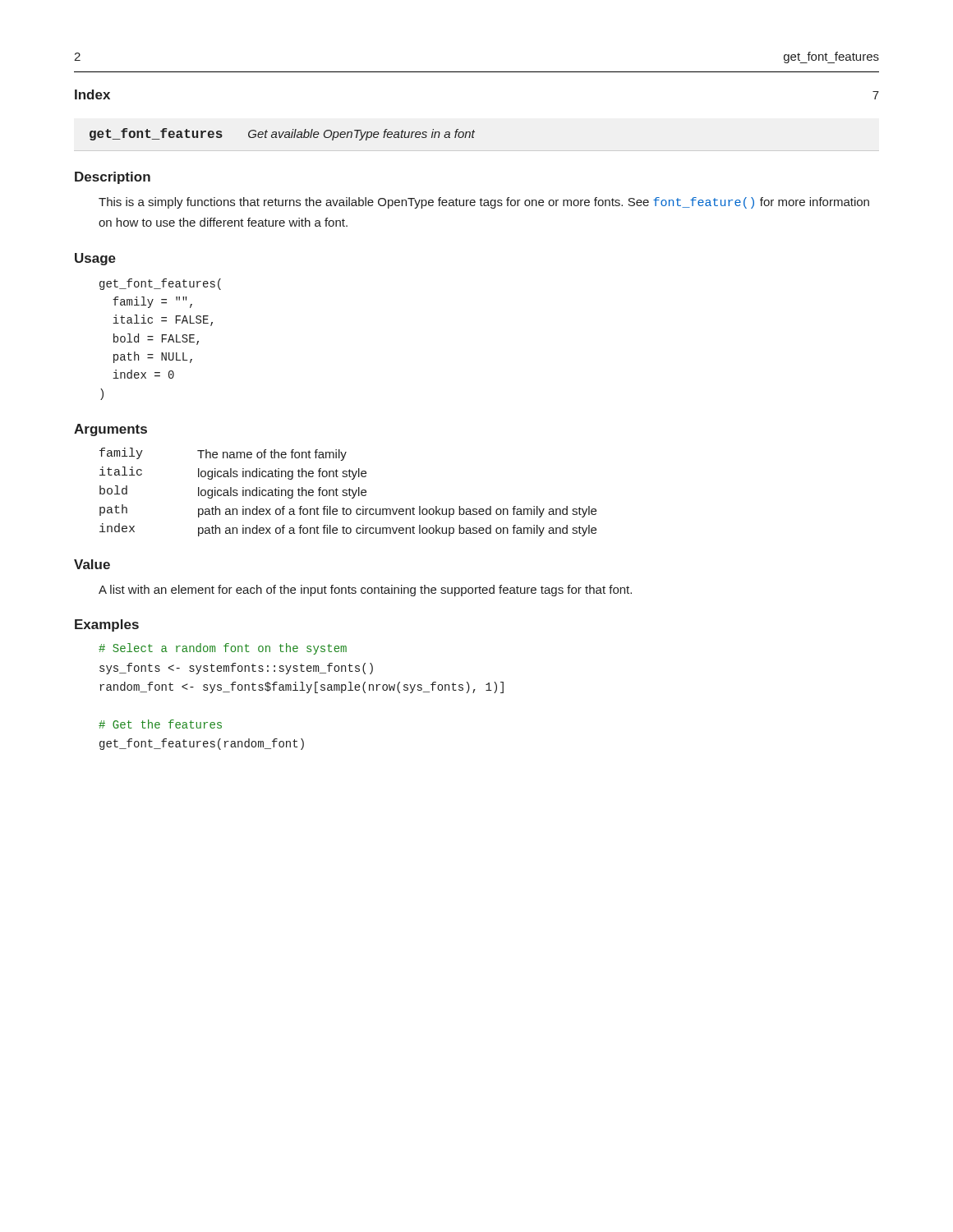Click on the formula with the text "get_font_features( family = "", italic ="

[160, 284]
